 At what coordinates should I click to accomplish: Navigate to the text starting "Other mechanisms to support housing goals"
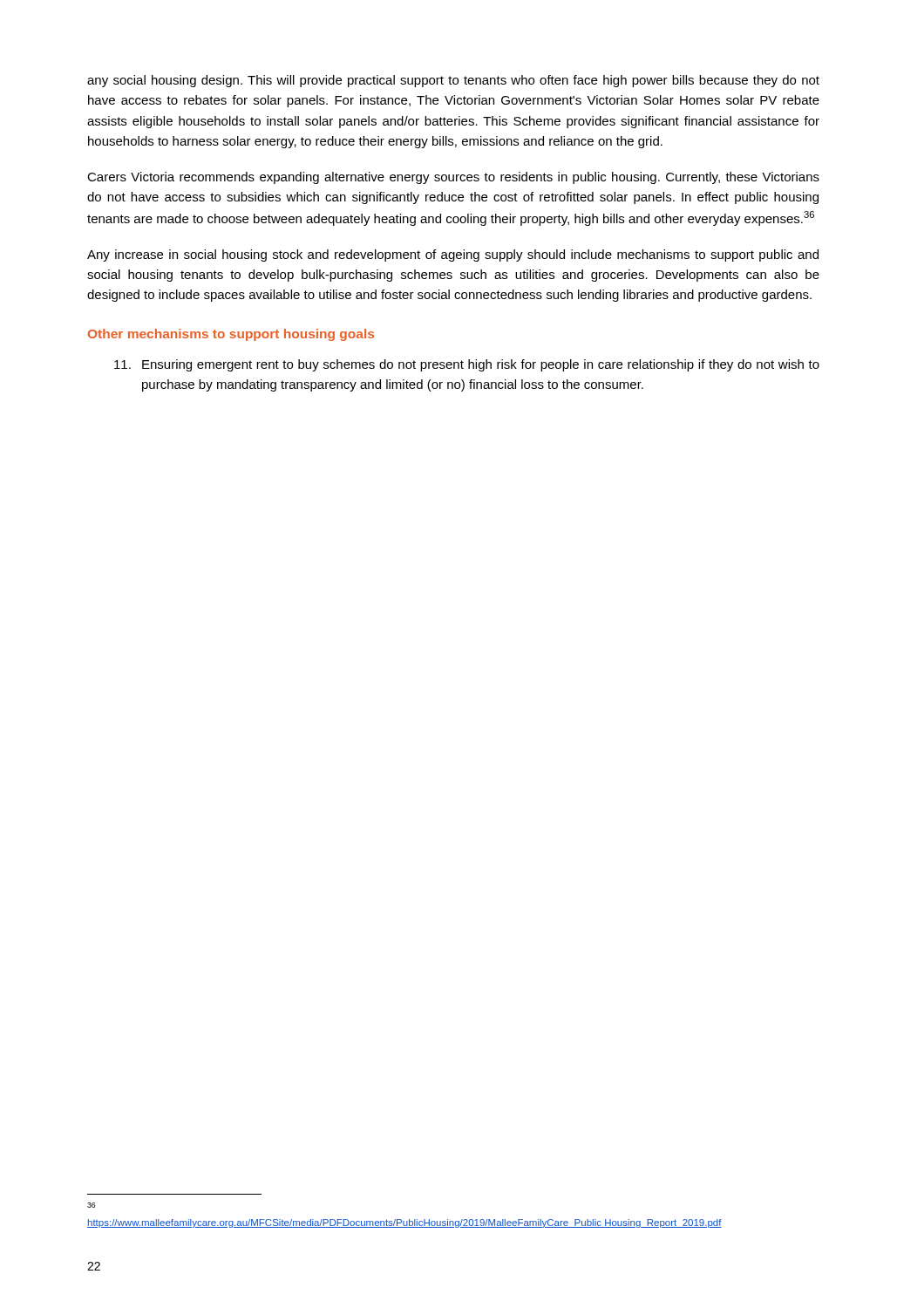(231, 333)
